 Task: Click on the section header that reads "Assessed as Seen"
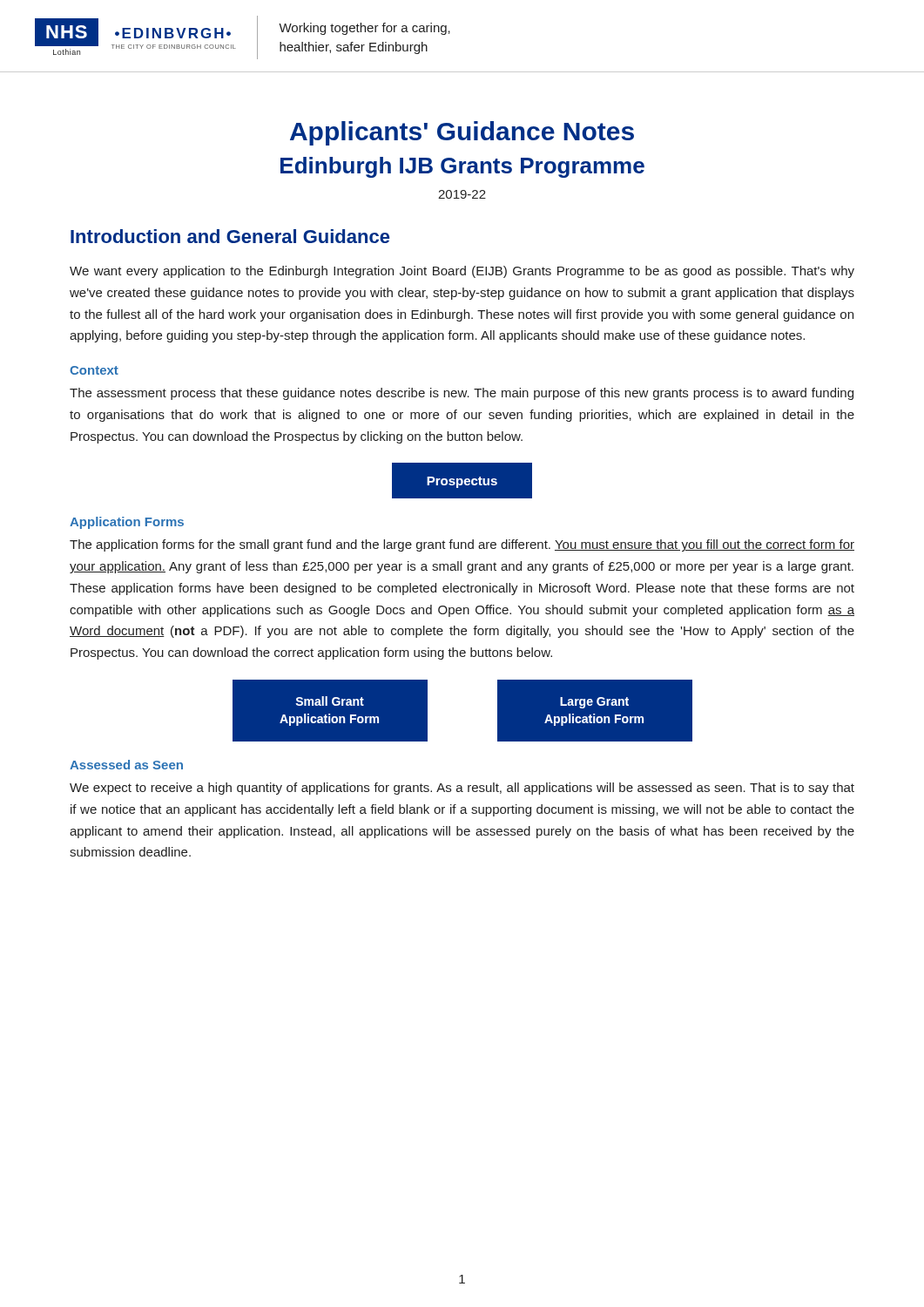tap(127, 765)
